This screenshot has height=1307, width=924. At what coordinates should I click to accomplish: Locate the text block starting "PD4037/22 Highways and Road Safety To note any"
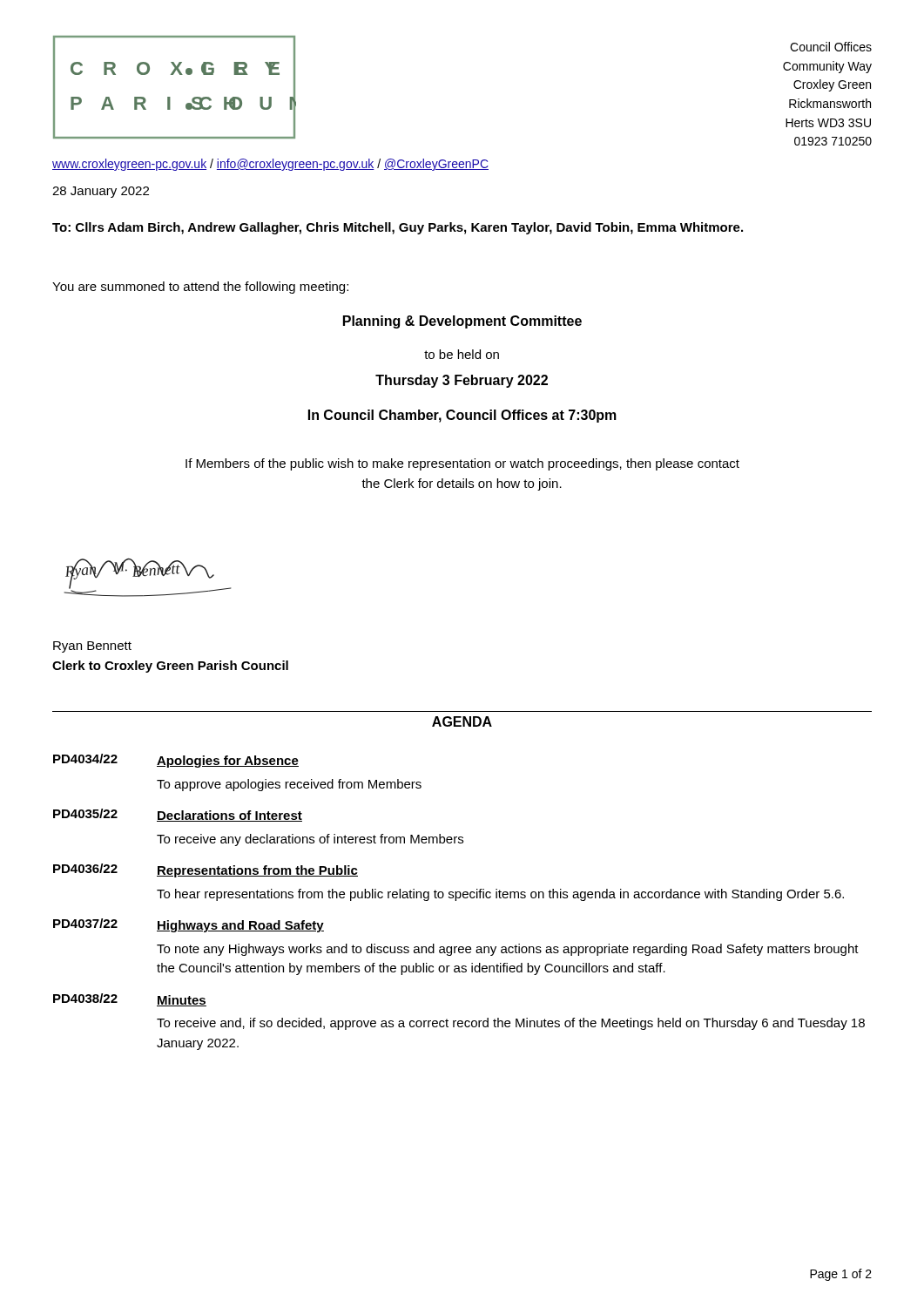tap(462, 947)
